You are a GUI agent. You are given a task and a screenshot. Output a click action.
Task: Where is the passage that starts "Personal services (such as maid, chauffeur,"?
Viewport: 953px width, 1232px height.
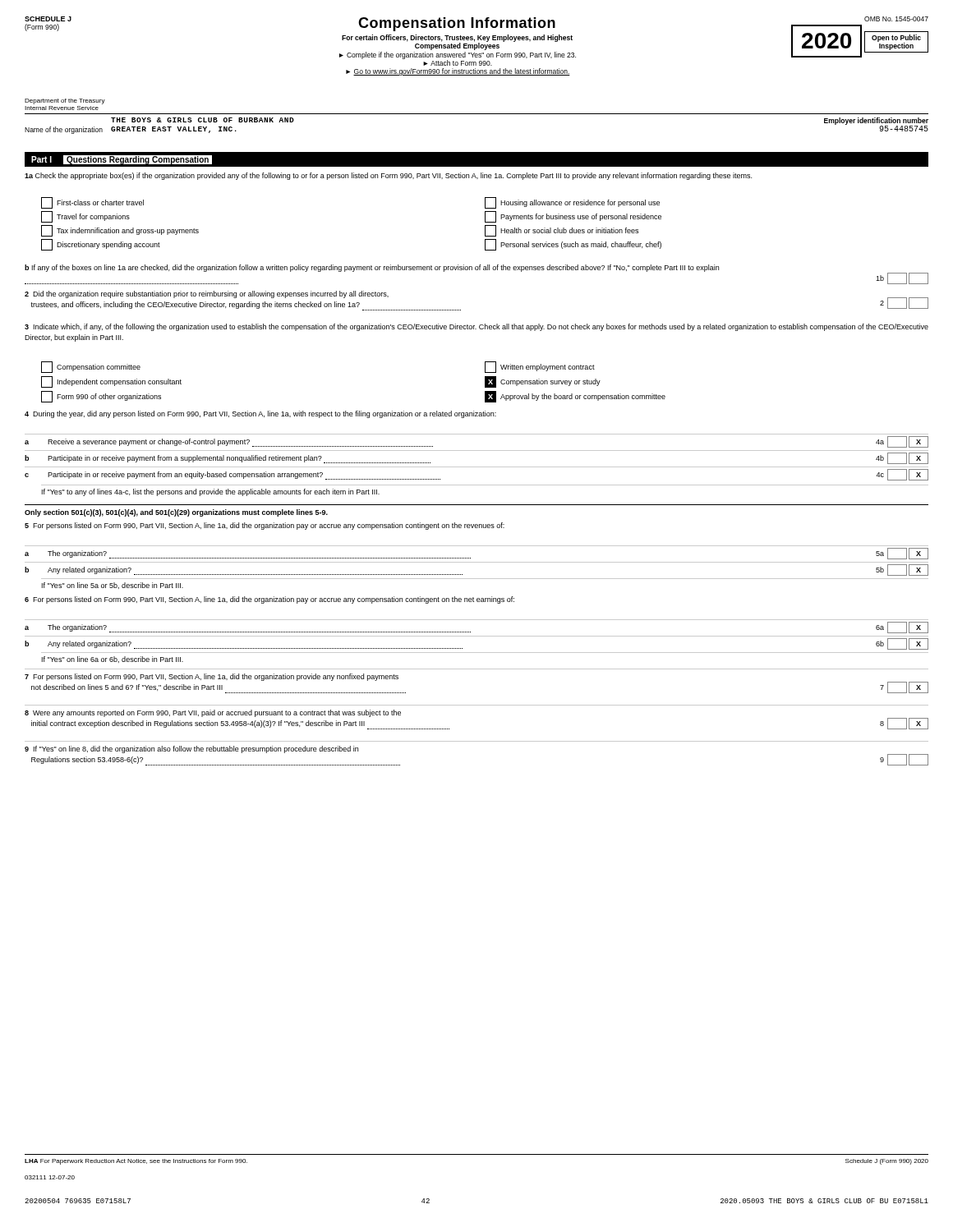(573, 245)
